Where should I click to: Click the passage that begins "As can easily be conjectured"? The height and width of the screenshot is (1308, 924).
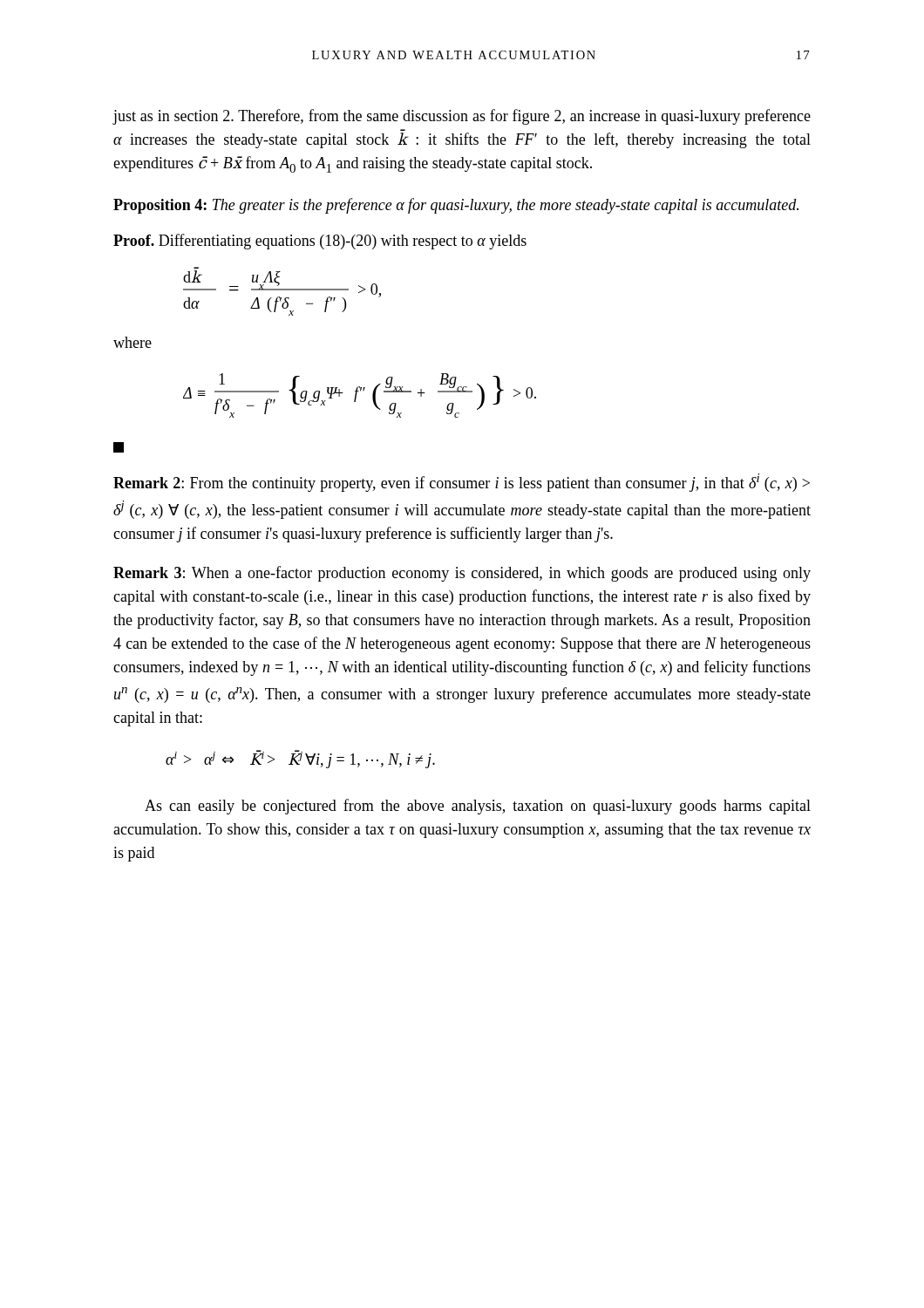(462, 830)
